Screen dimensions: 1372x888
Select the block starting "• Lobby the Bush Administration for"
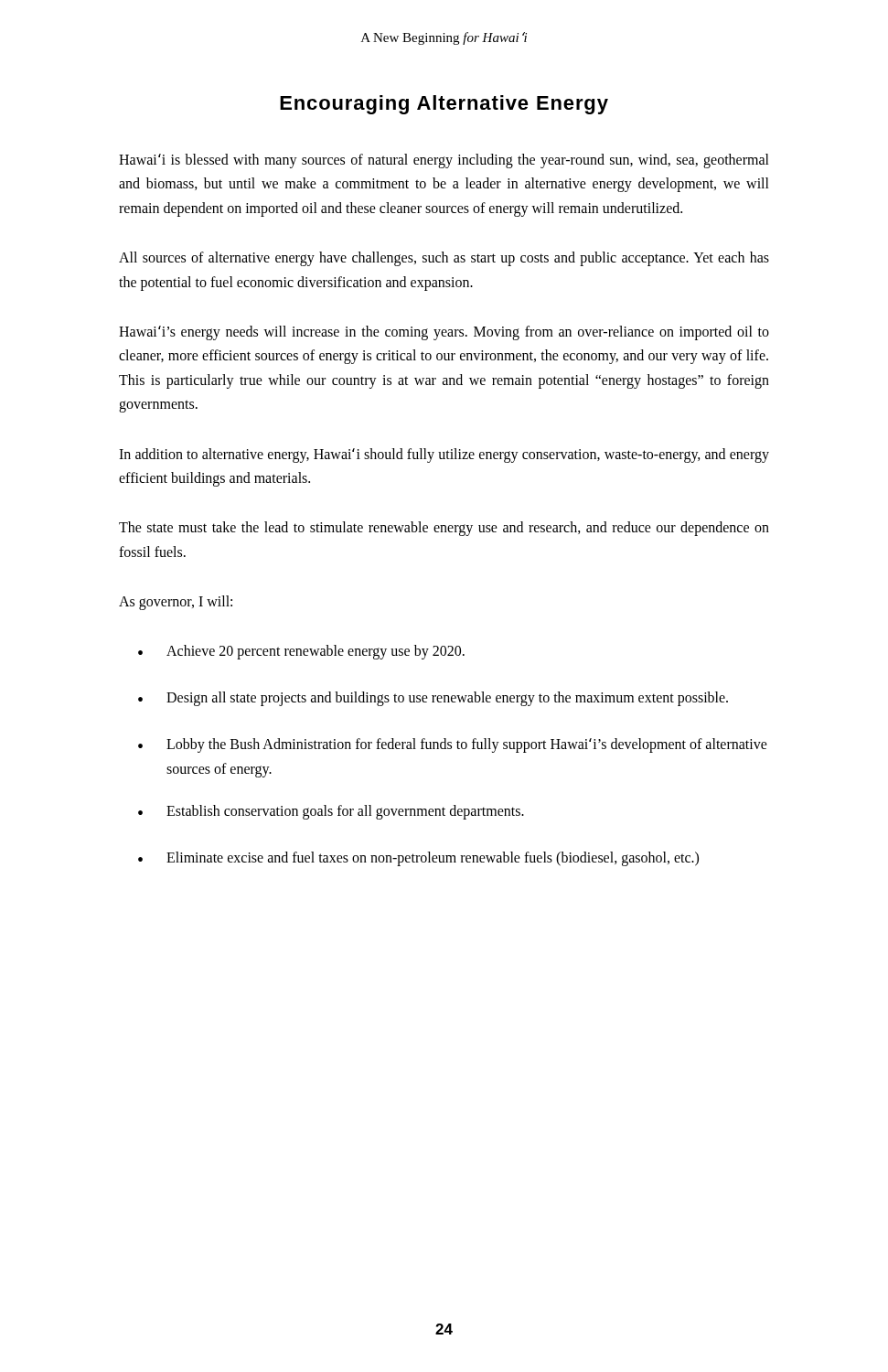(x=453, y=757)
